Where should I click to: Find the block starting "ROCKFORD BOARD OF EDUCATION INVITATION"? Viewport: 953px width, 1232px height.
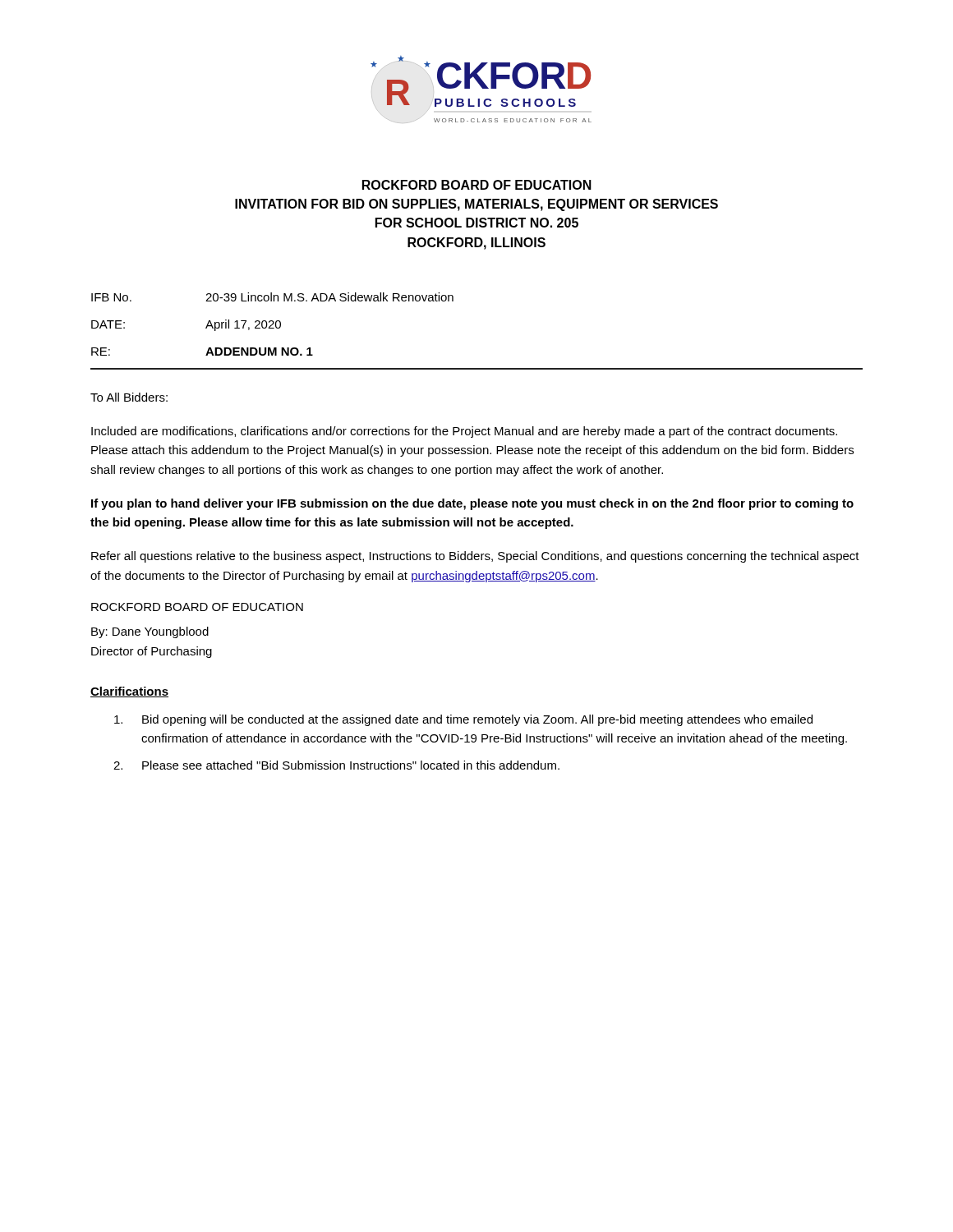pyautogui.click(x=476, y=214)
